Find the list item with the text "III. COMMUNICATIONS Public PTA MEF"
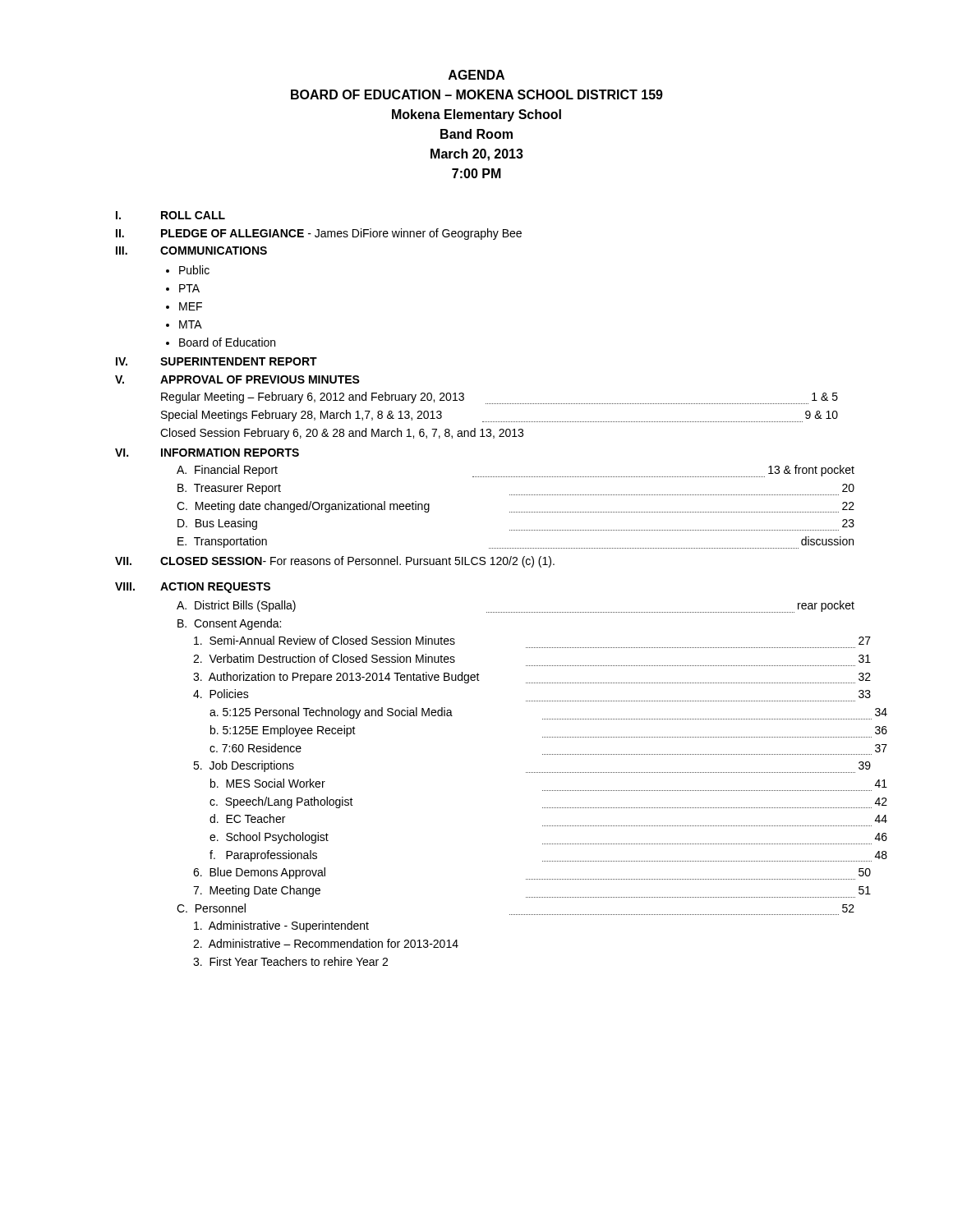The width and height of the screenshot is (953, 1232). coord(191,251)
